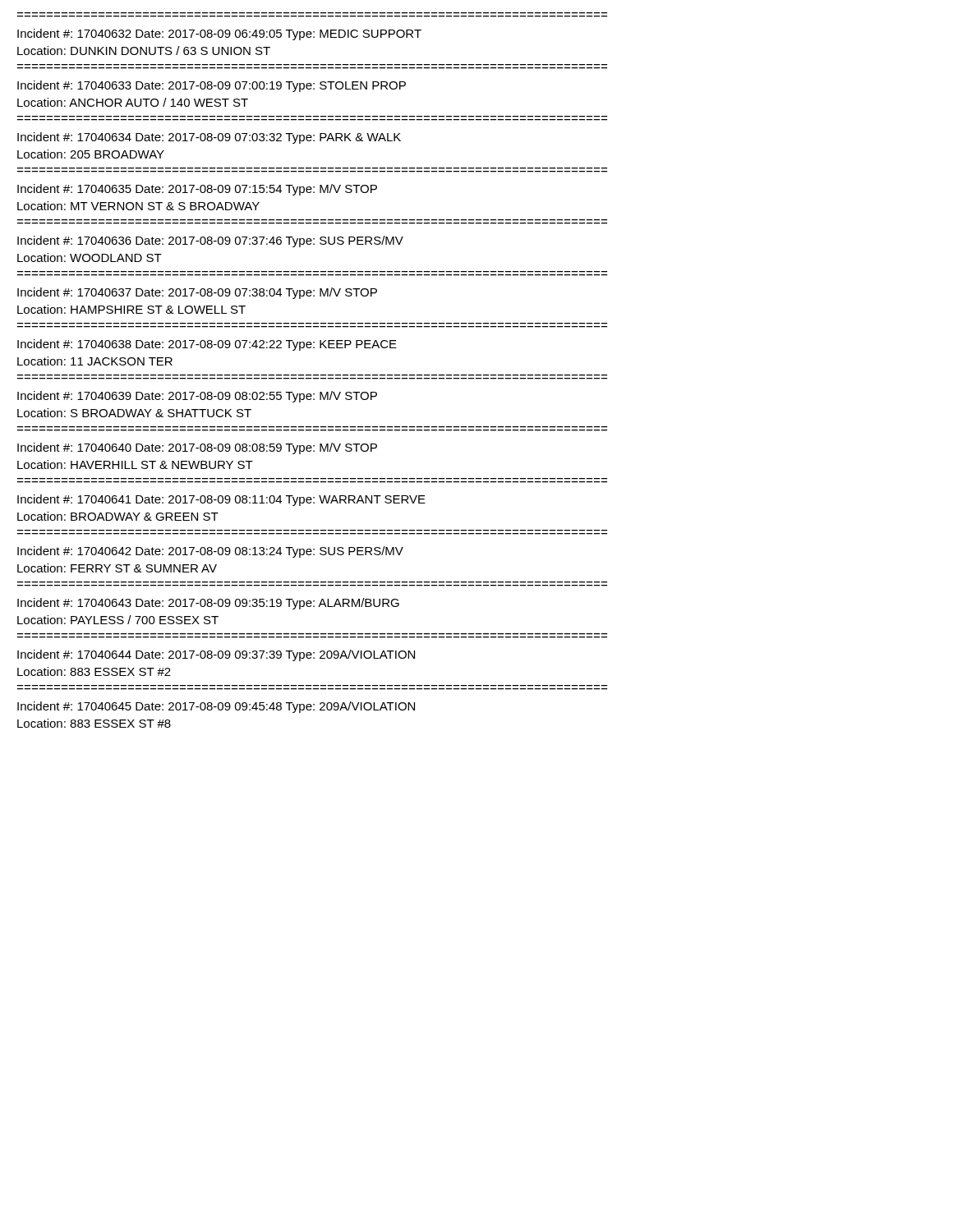
Task: Find the text starting "Incident #: 17040640 Date: 2017-08-09 08:08:59 Type:"
Action: 197,448
